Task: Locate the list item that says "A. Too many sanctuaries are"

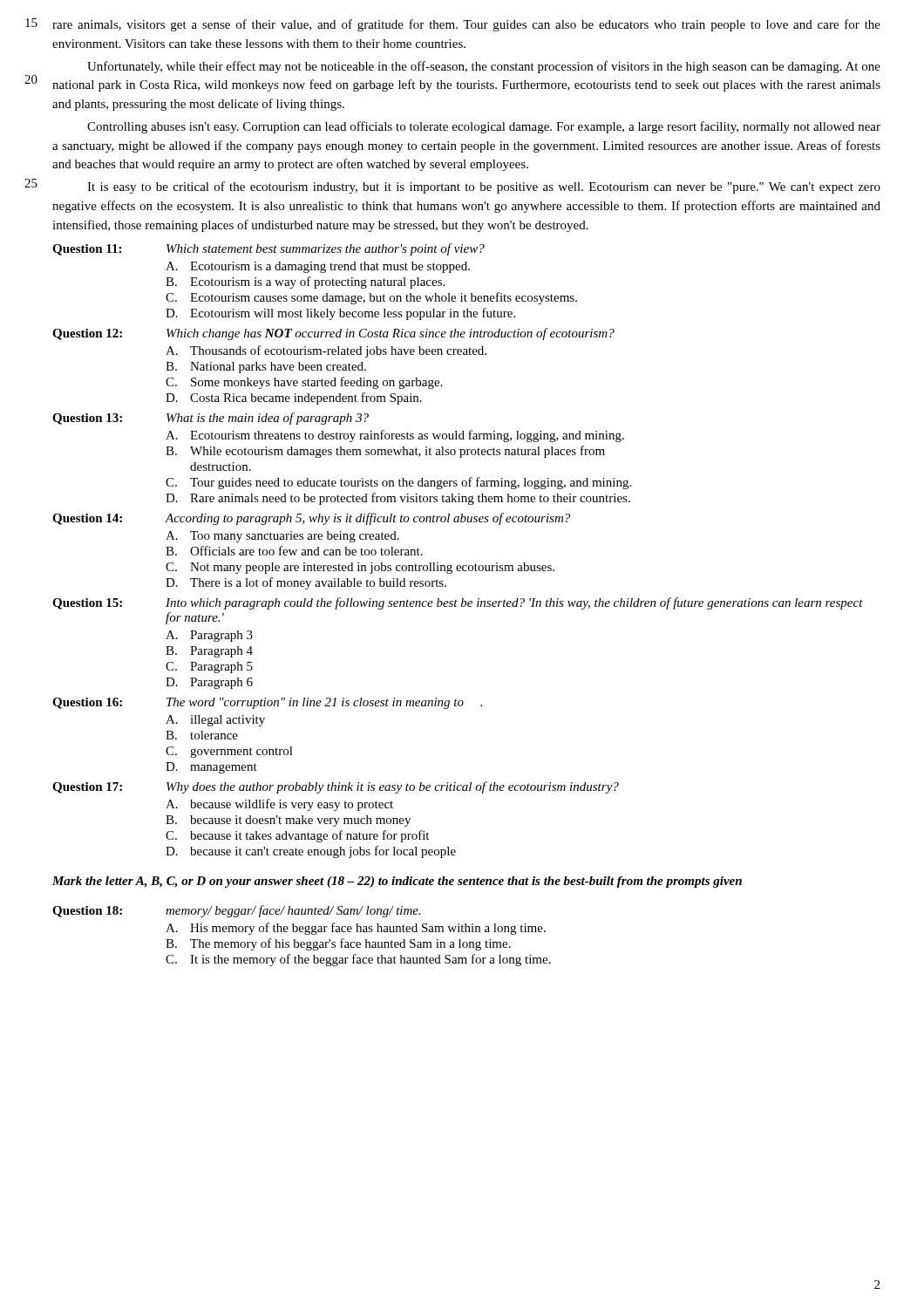Action: (283, 536)
